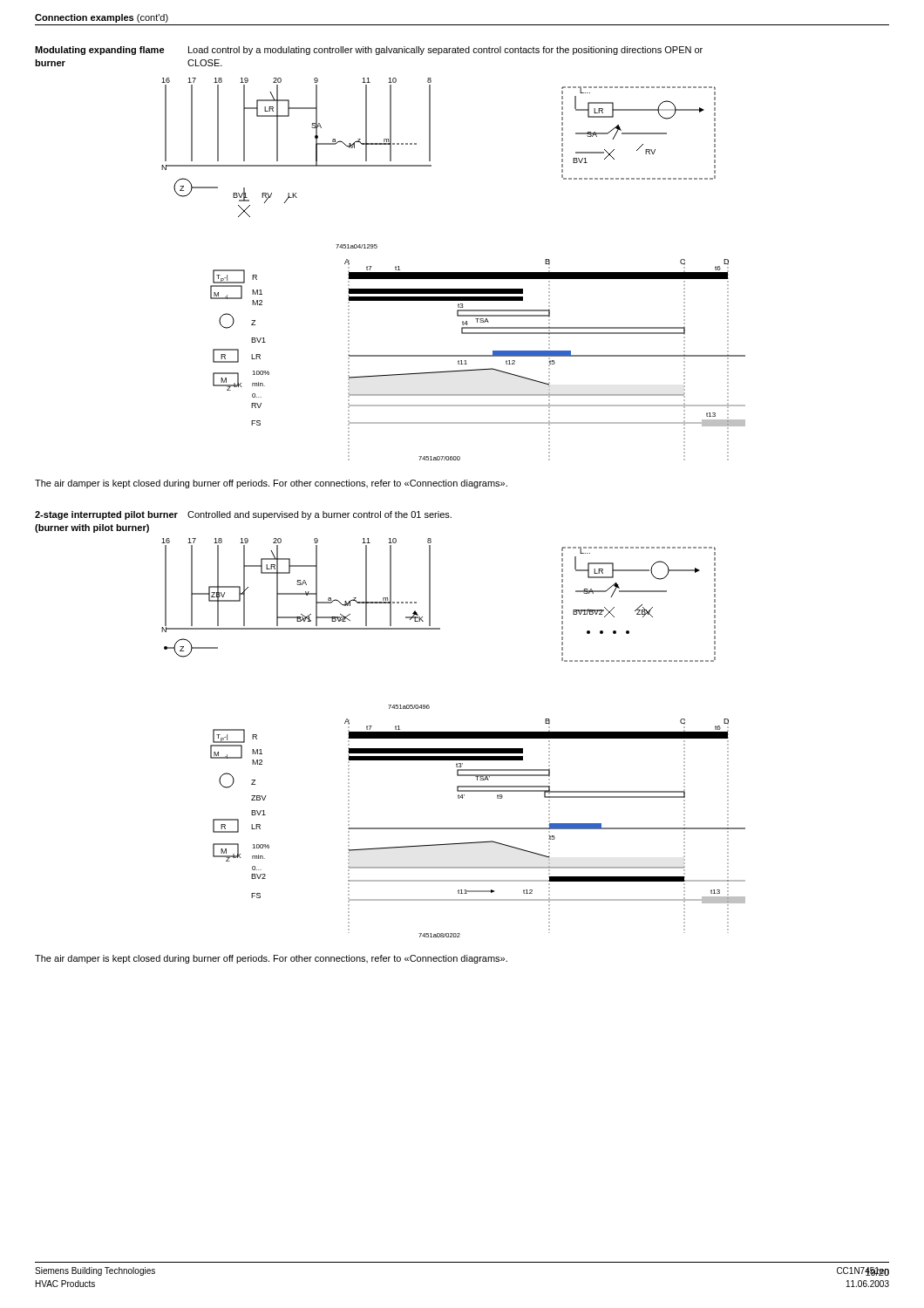The image size is (924, 1308).
Task: Click on the block starting "Controlled and supervised by a burner control"
Action: tap(320, 514)
